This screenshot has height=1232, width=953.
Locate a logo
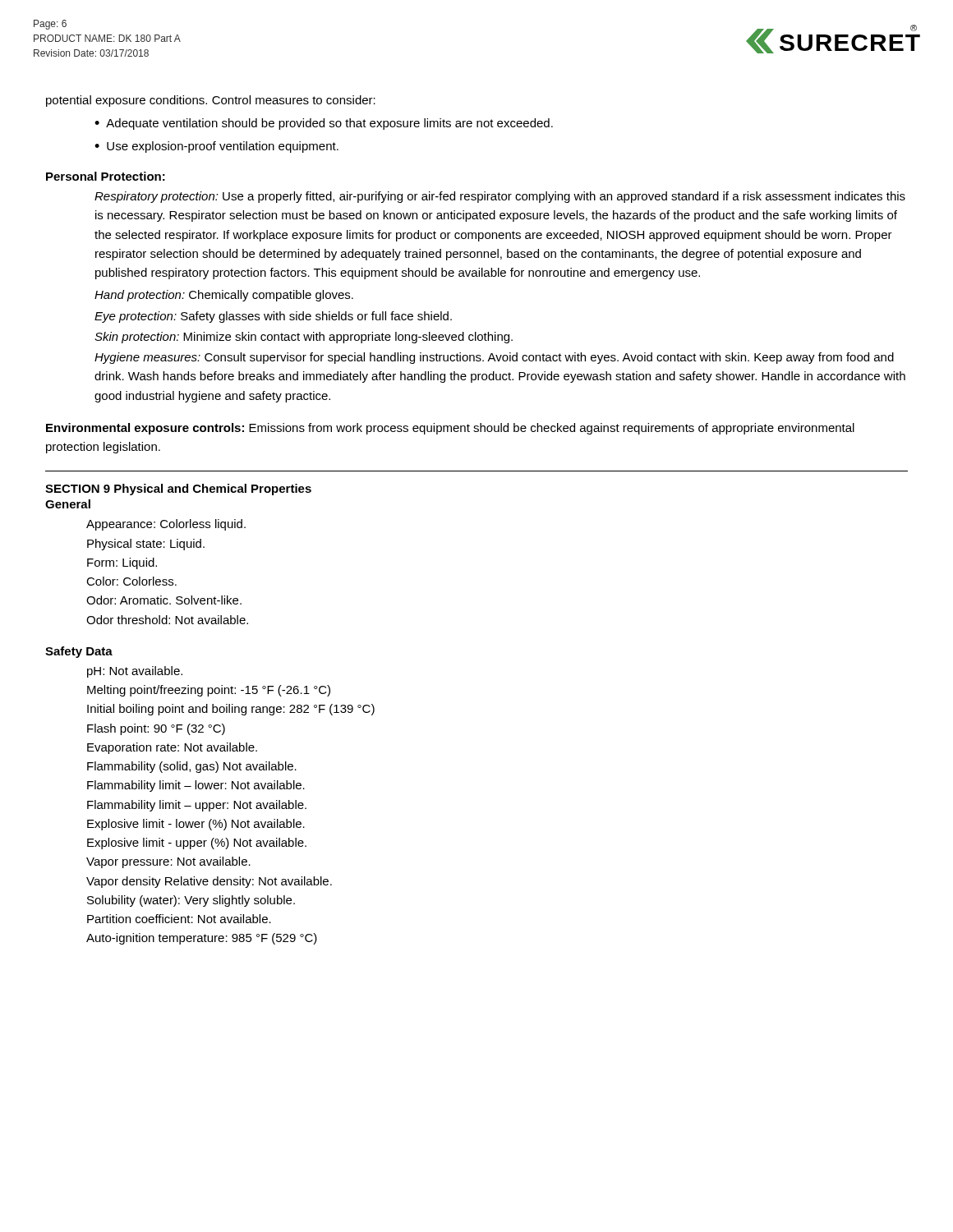(830, 41)
